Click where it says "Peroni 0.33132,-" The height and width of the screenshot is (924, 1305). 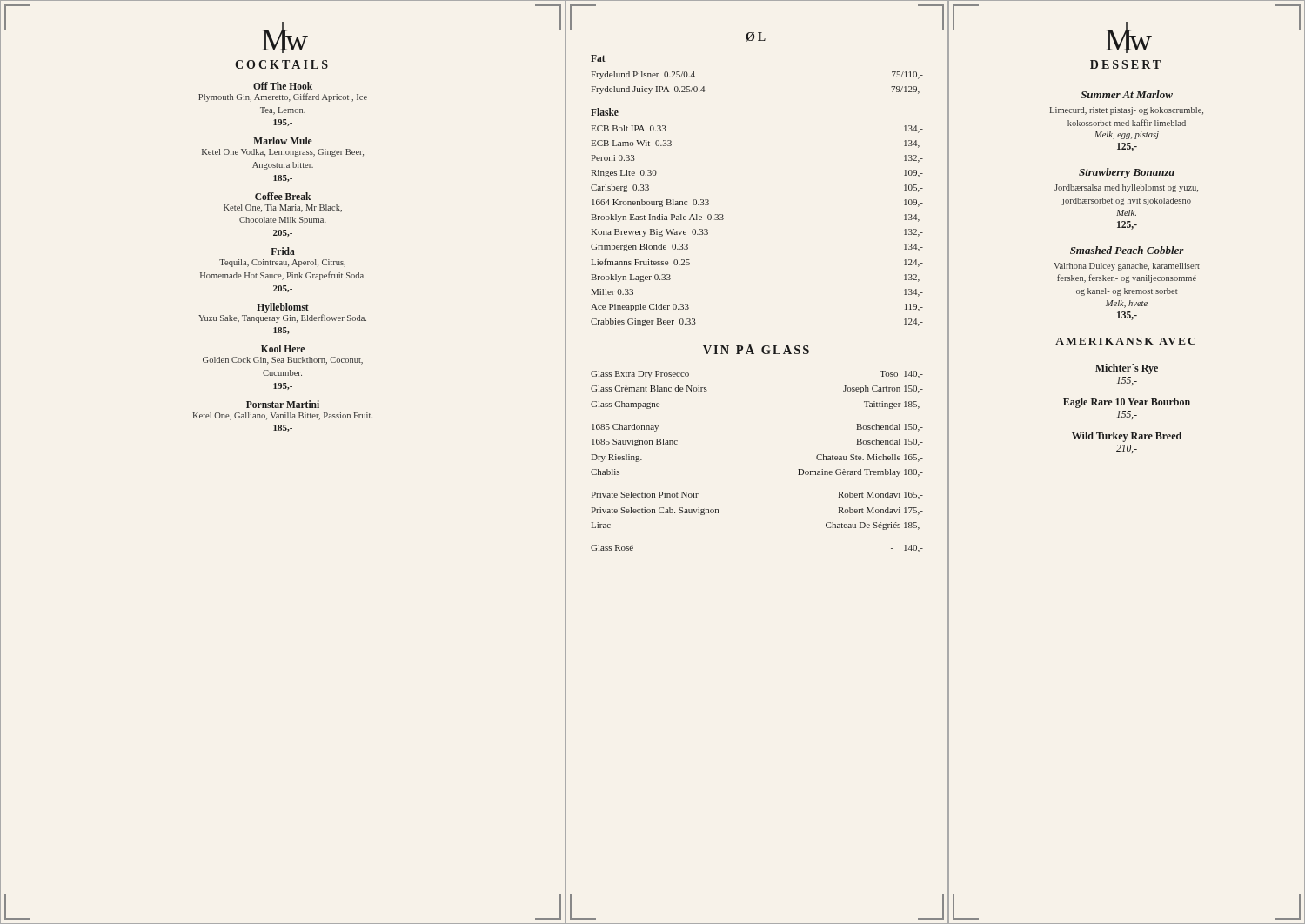point(615,159)
